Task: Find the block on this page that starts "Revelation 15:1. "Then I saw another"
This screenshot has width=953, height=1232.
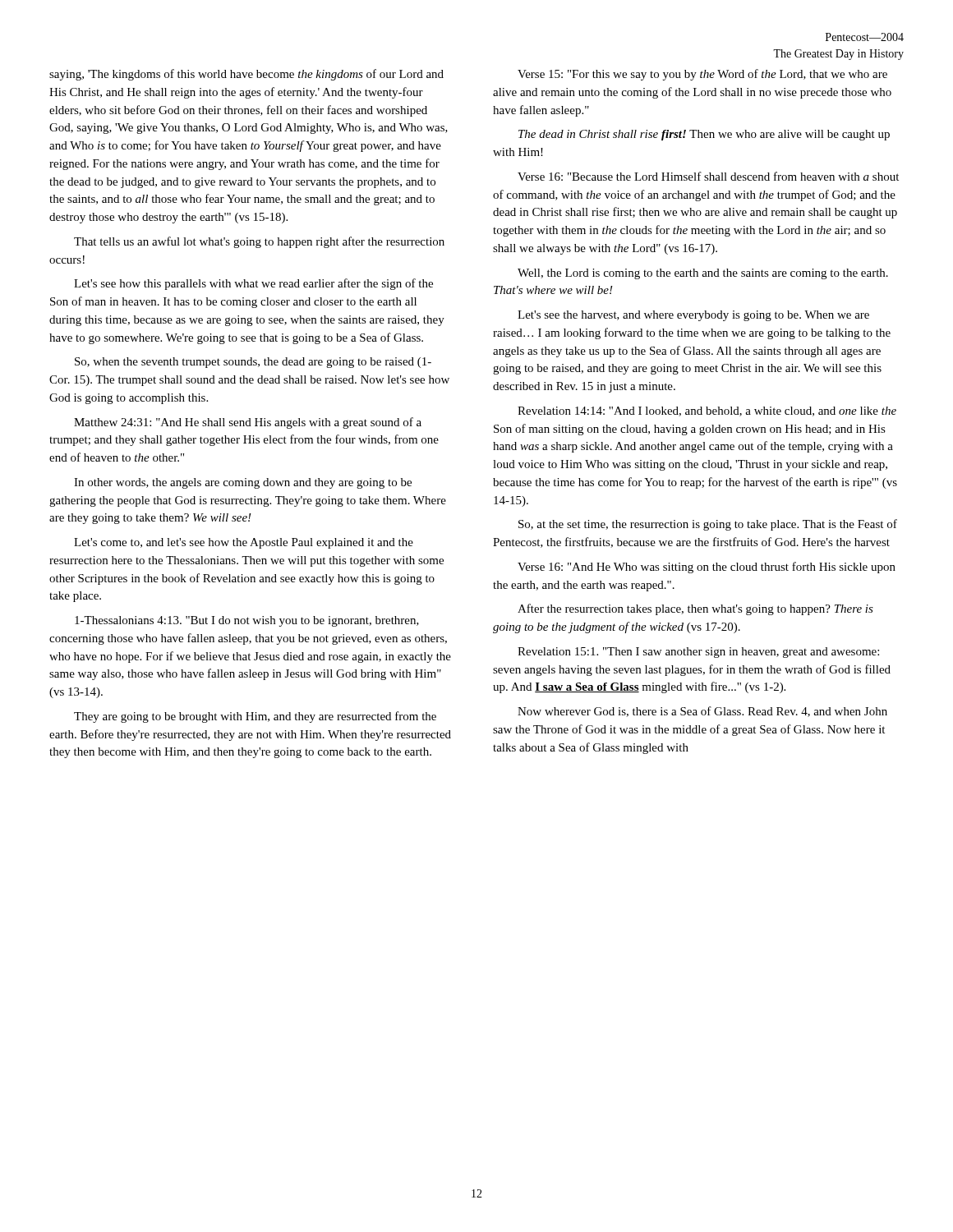Action: point(698,670)
